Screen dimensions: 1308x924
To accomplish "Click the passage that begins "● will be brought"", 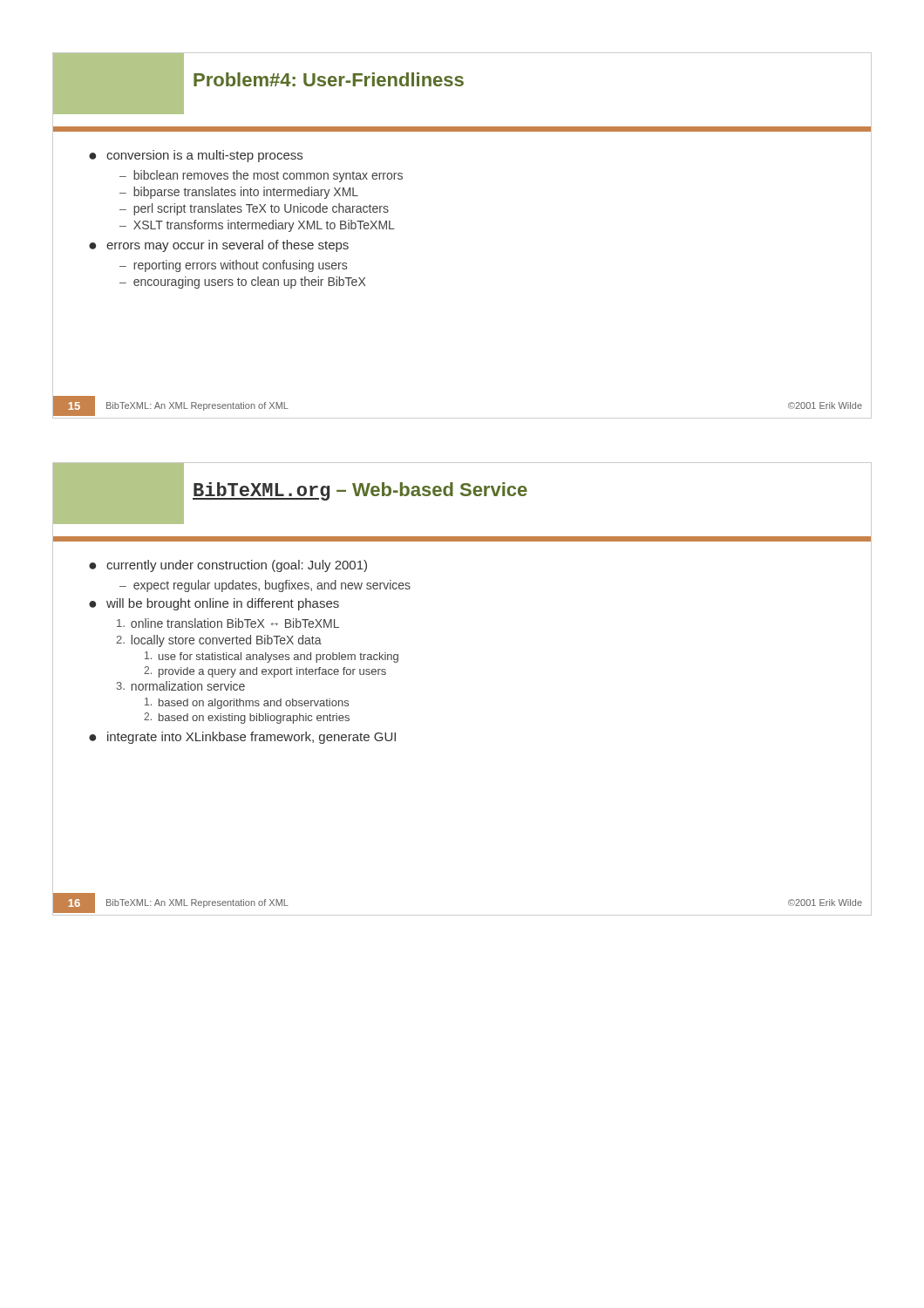I will coord(214,604).
